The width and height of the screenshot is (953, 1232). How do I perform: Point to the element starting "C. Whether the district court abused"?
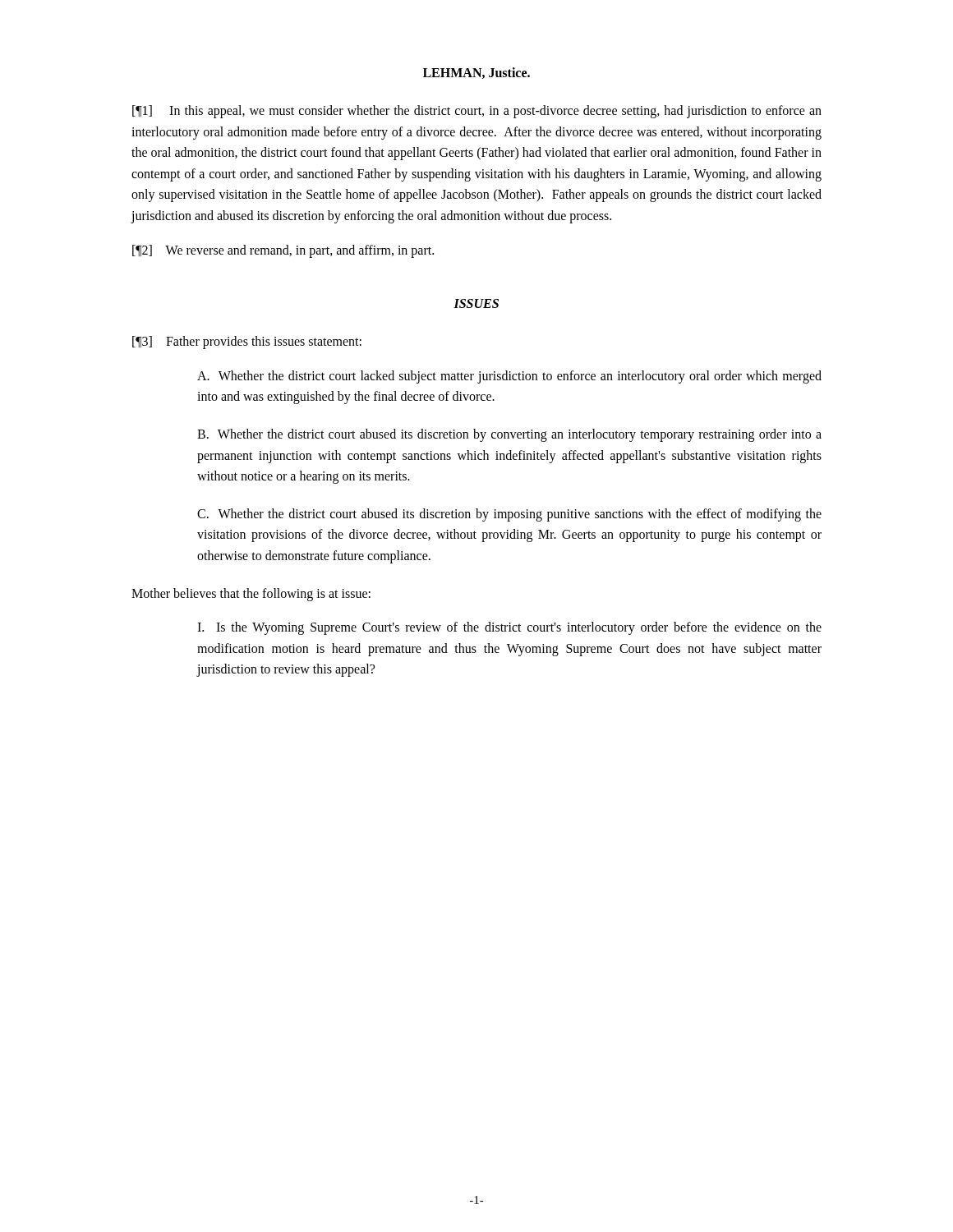[509, 535]
